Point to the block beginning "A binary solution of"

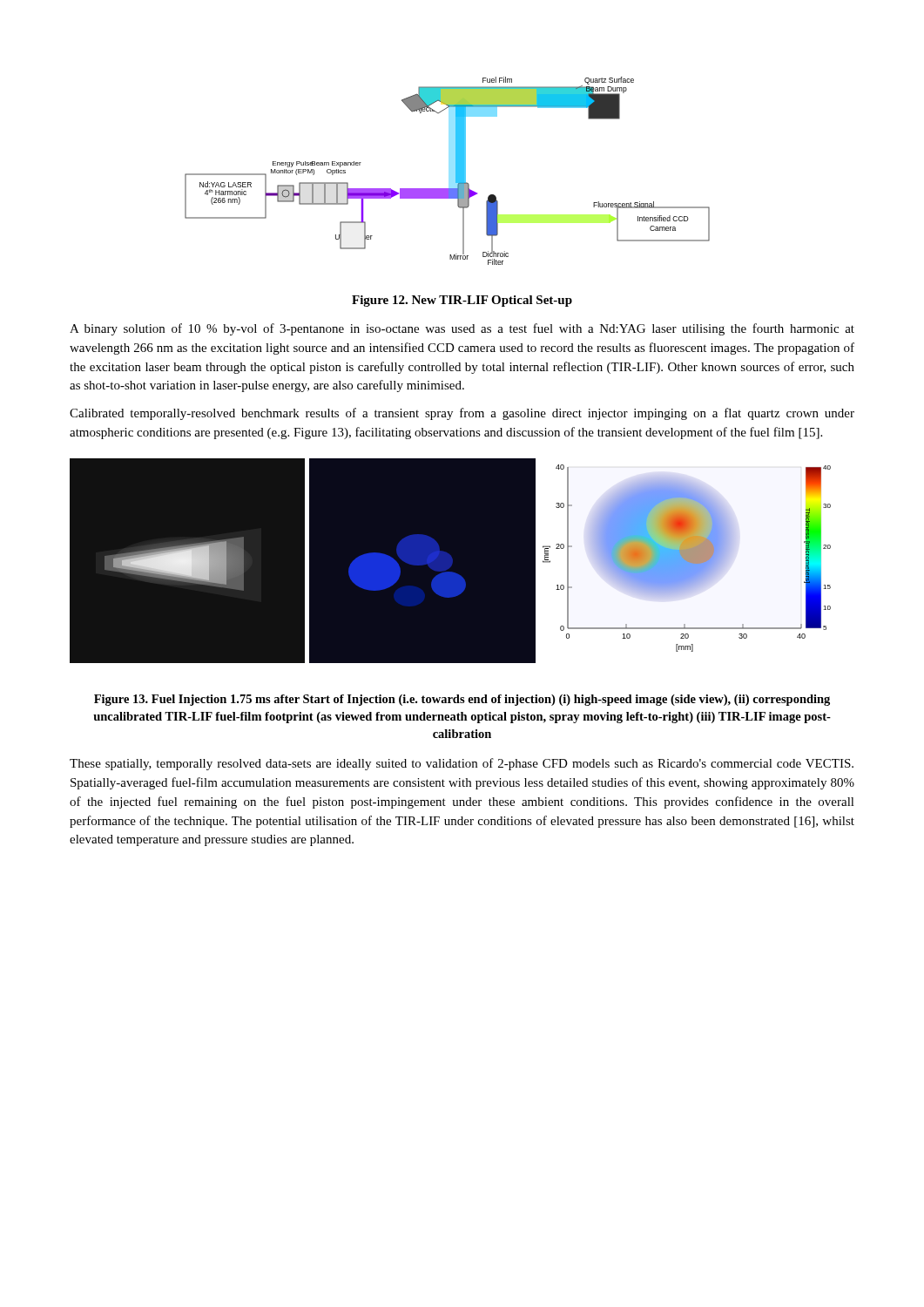[x=462, y=357]
